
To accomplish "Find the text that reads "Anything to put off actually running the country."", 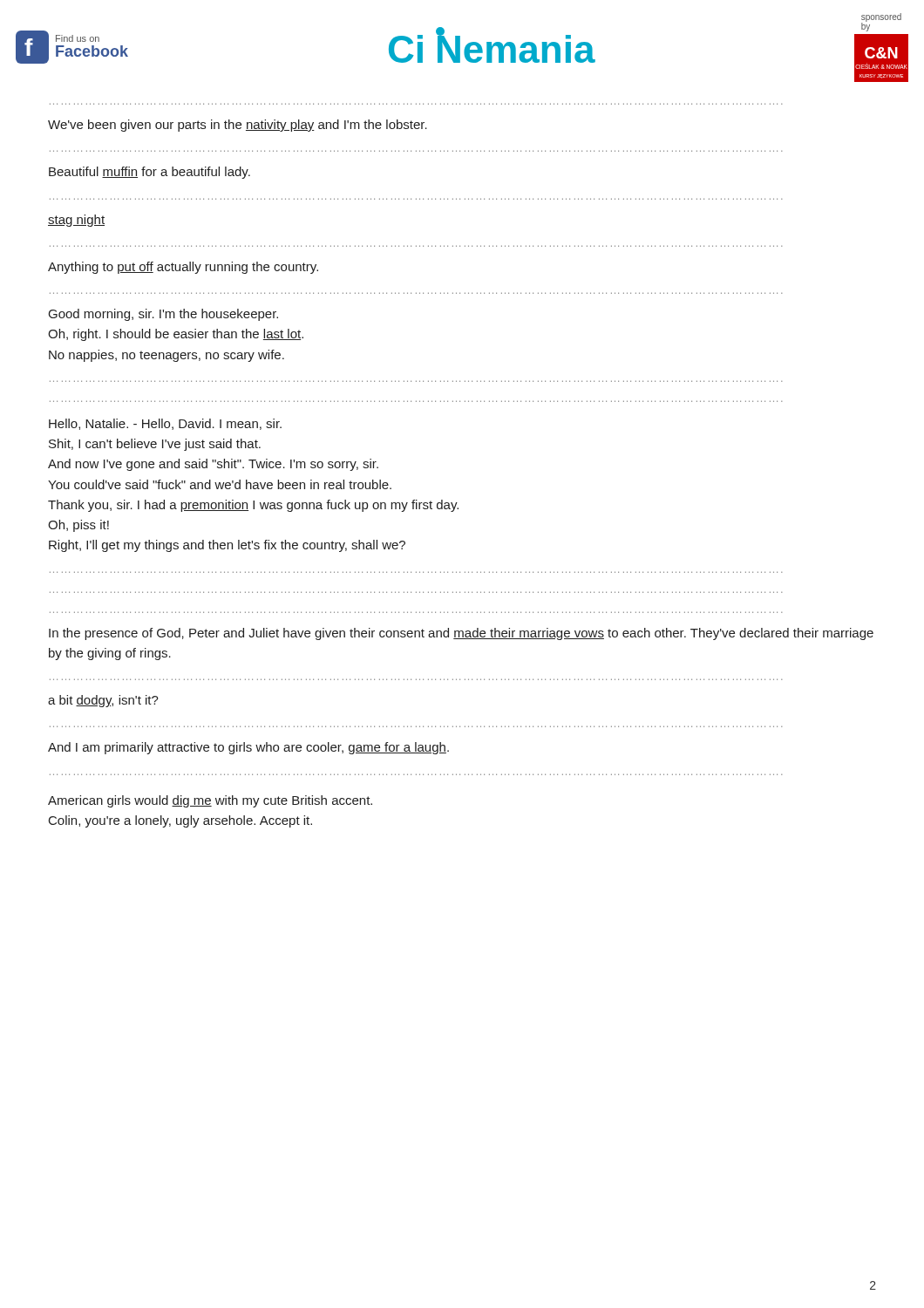I will (184, 266).
